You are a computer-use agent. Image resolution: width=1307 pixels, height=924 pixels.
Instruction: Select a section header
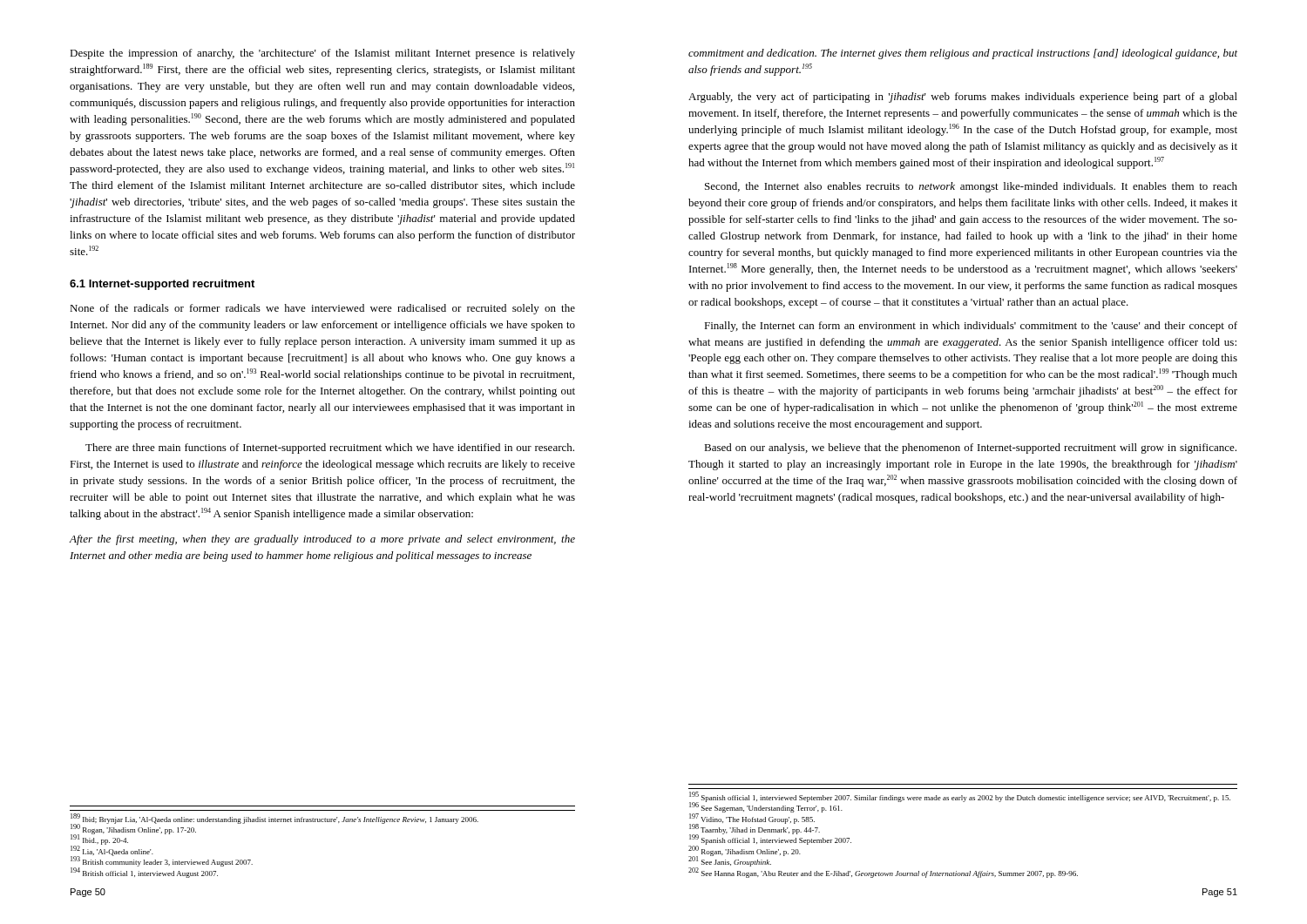(x=162, y=283)
